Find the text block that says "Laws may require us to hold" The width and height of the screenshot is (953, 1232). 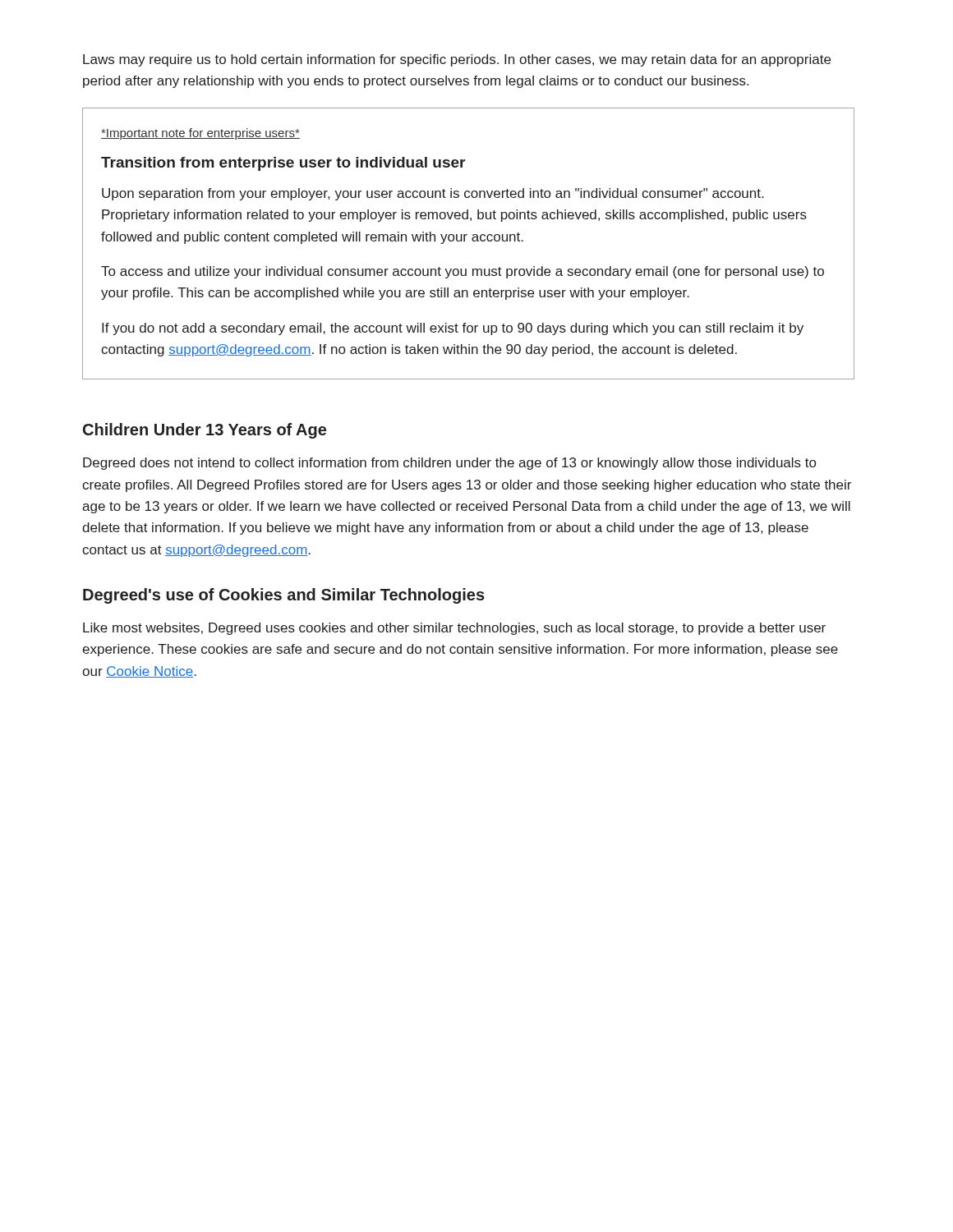point(457,70)
